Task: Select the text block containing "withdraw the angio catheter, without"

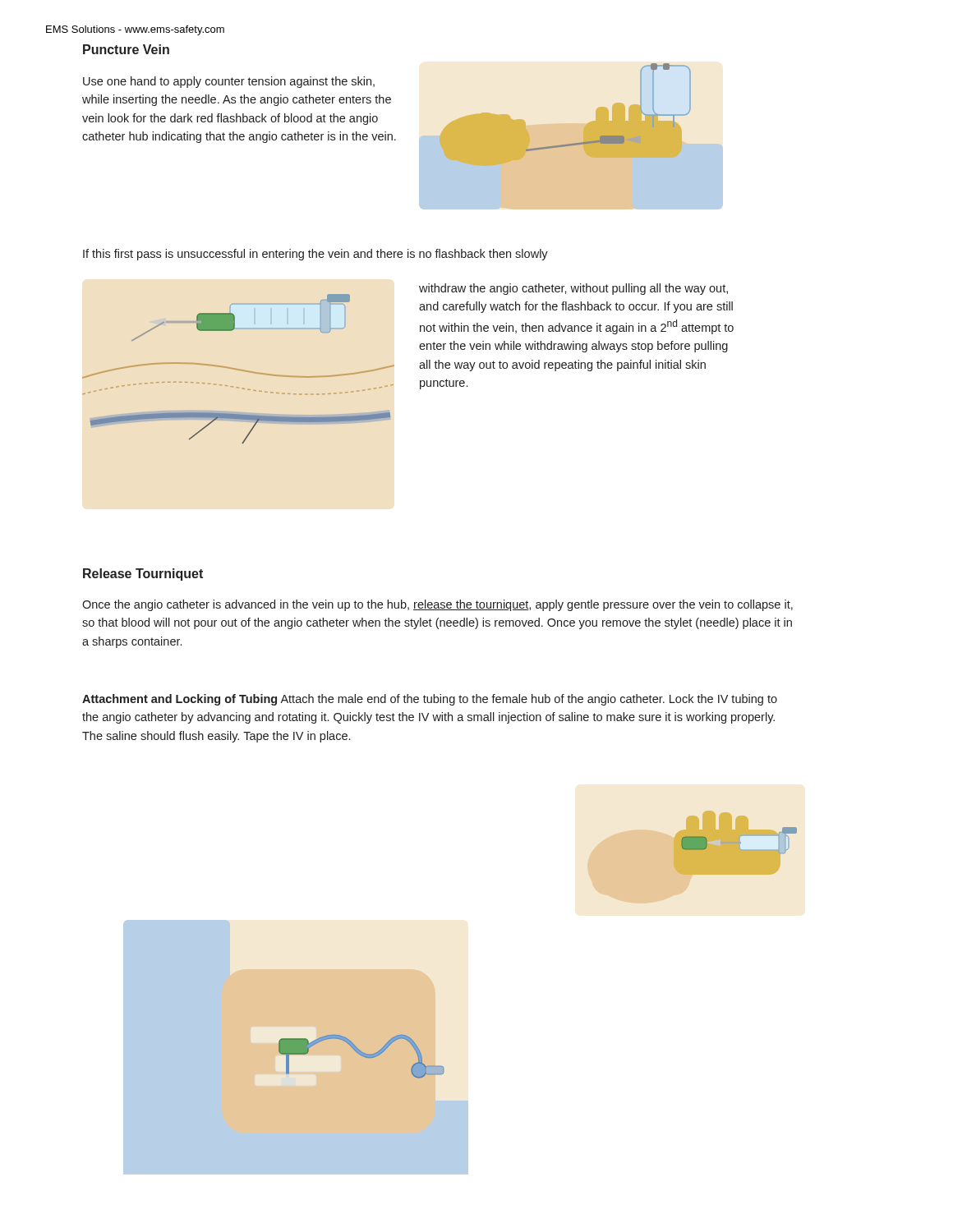Action: tap(577, 336)
